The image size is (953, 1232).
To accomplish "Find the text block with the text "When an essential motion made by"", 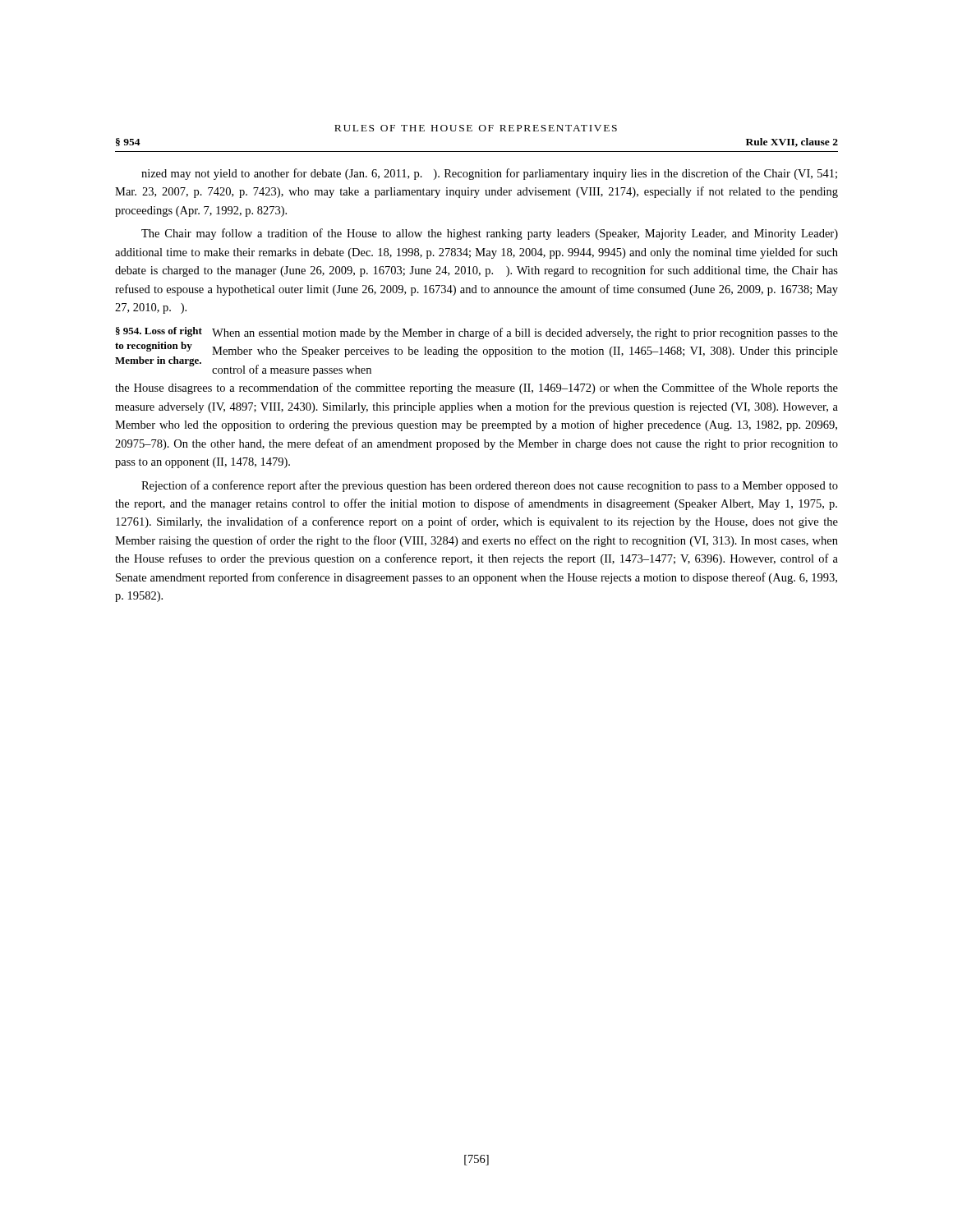I will [525, 351].
